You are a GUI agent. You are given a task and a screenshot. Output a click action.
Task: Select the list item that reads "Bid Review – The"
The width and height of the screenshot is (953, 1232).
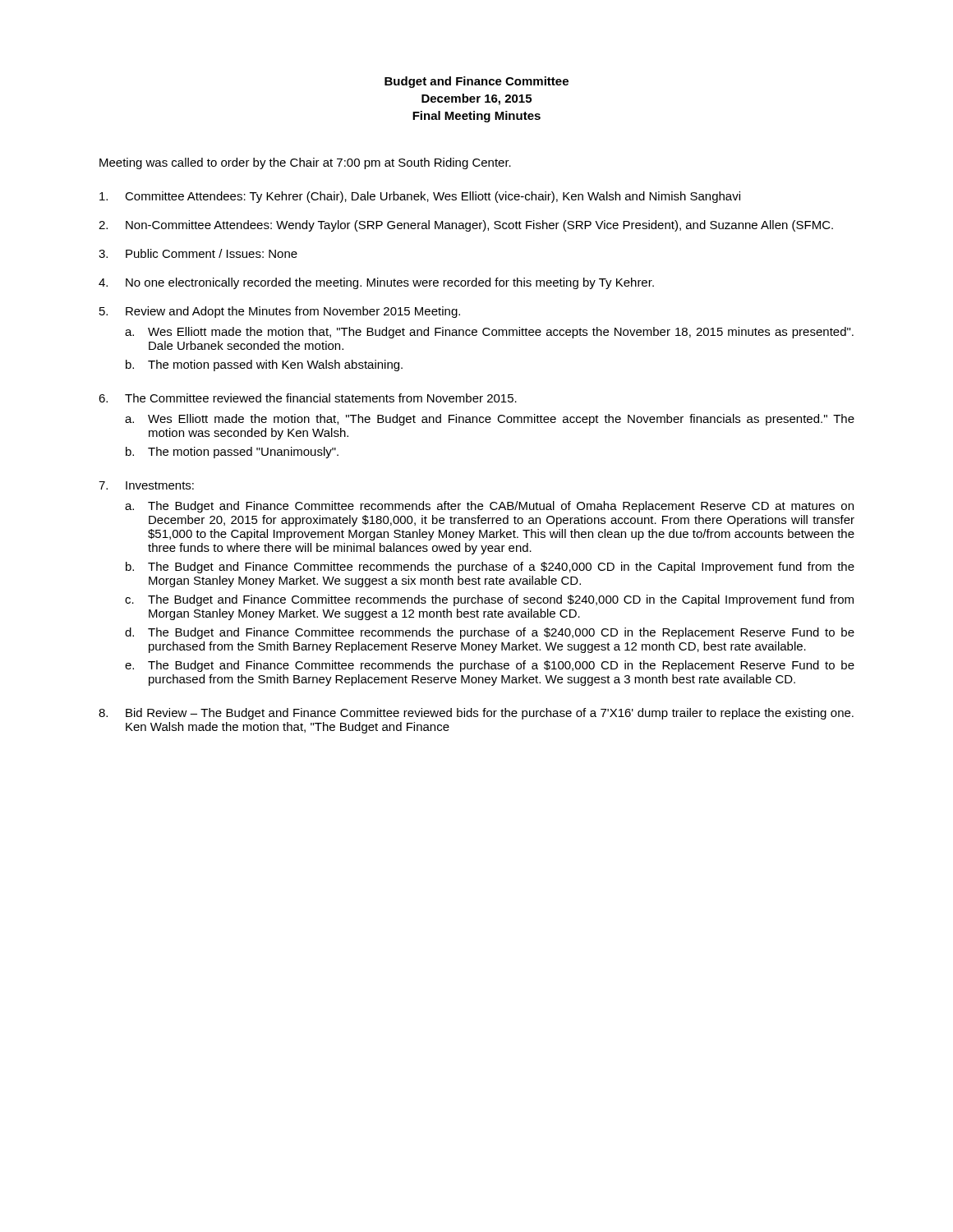tap(490, 719)
